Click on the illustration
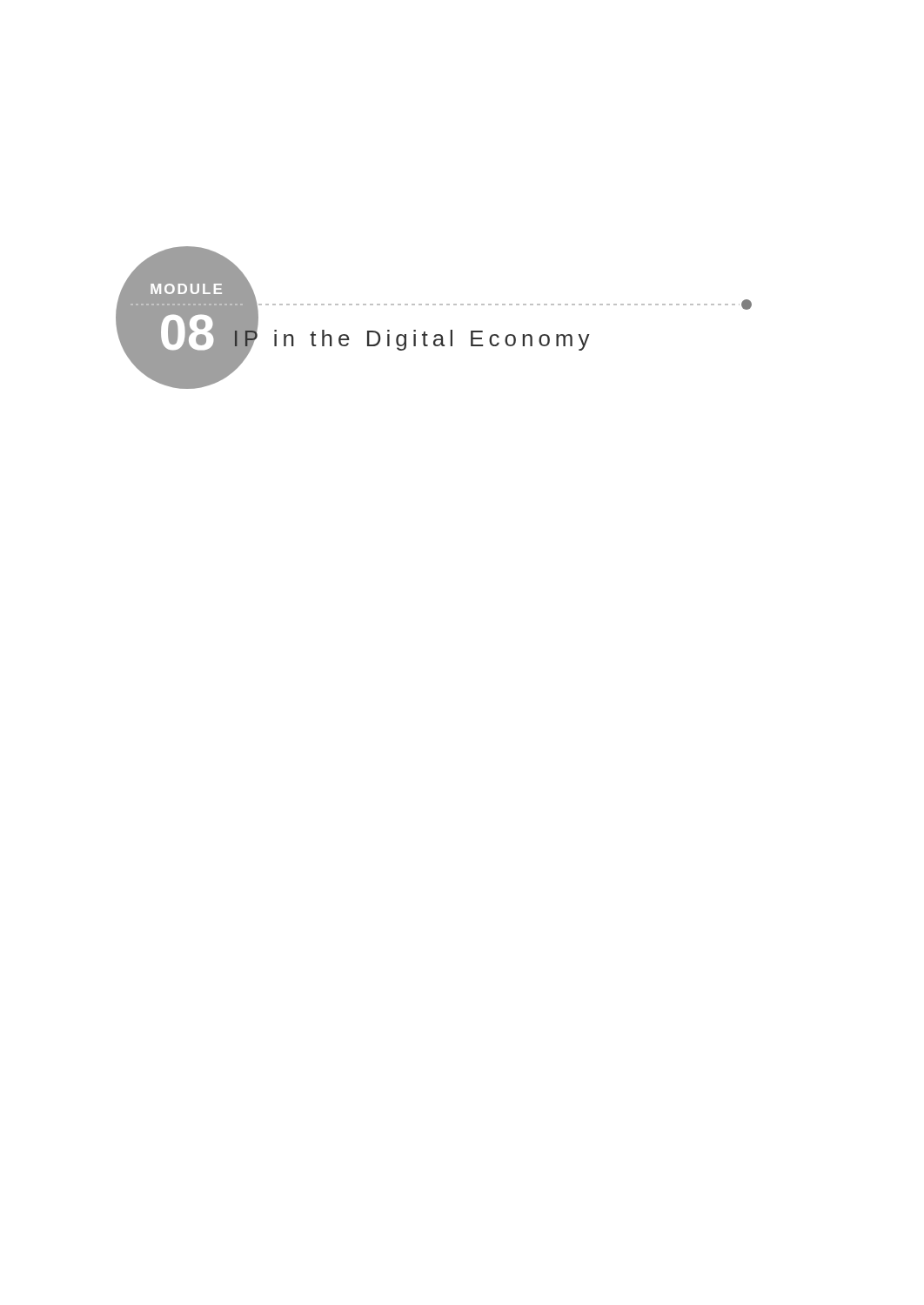 tap(452, 318)
